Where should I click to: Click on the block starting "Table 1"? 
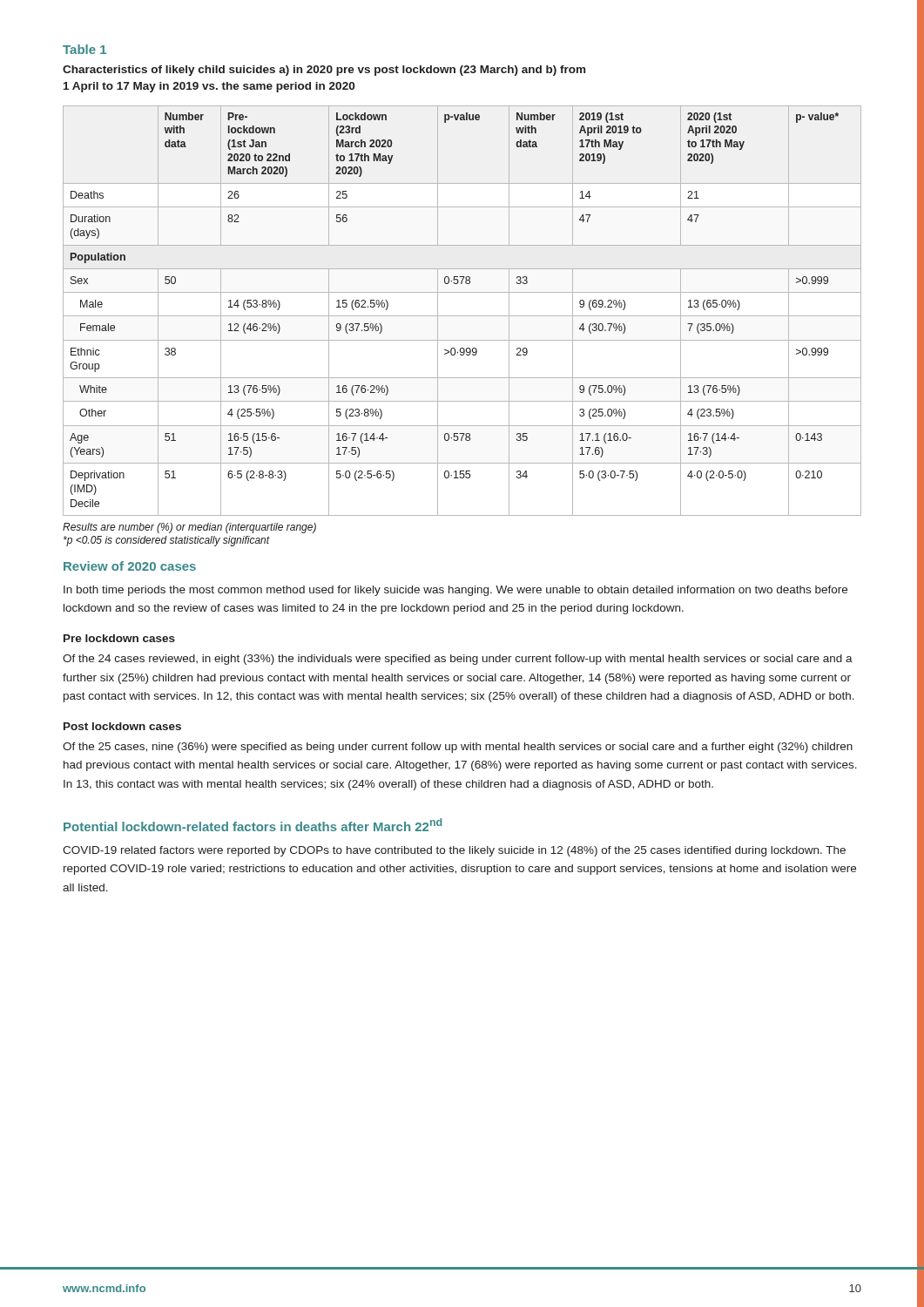[x=85, y=49]
